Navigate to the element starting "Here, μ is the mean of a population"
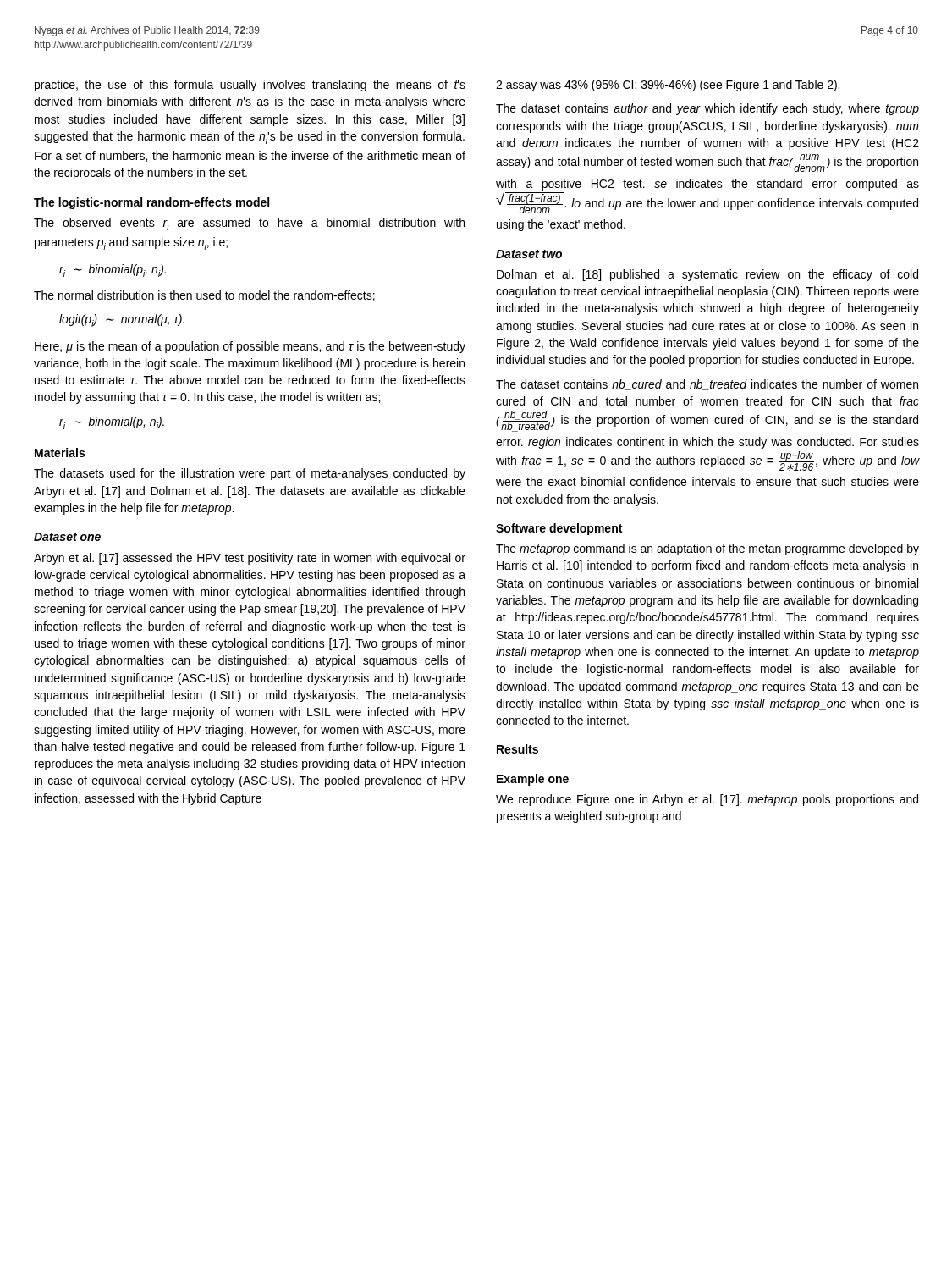This screenshot has width=952, height=1270. click(250, 372)
